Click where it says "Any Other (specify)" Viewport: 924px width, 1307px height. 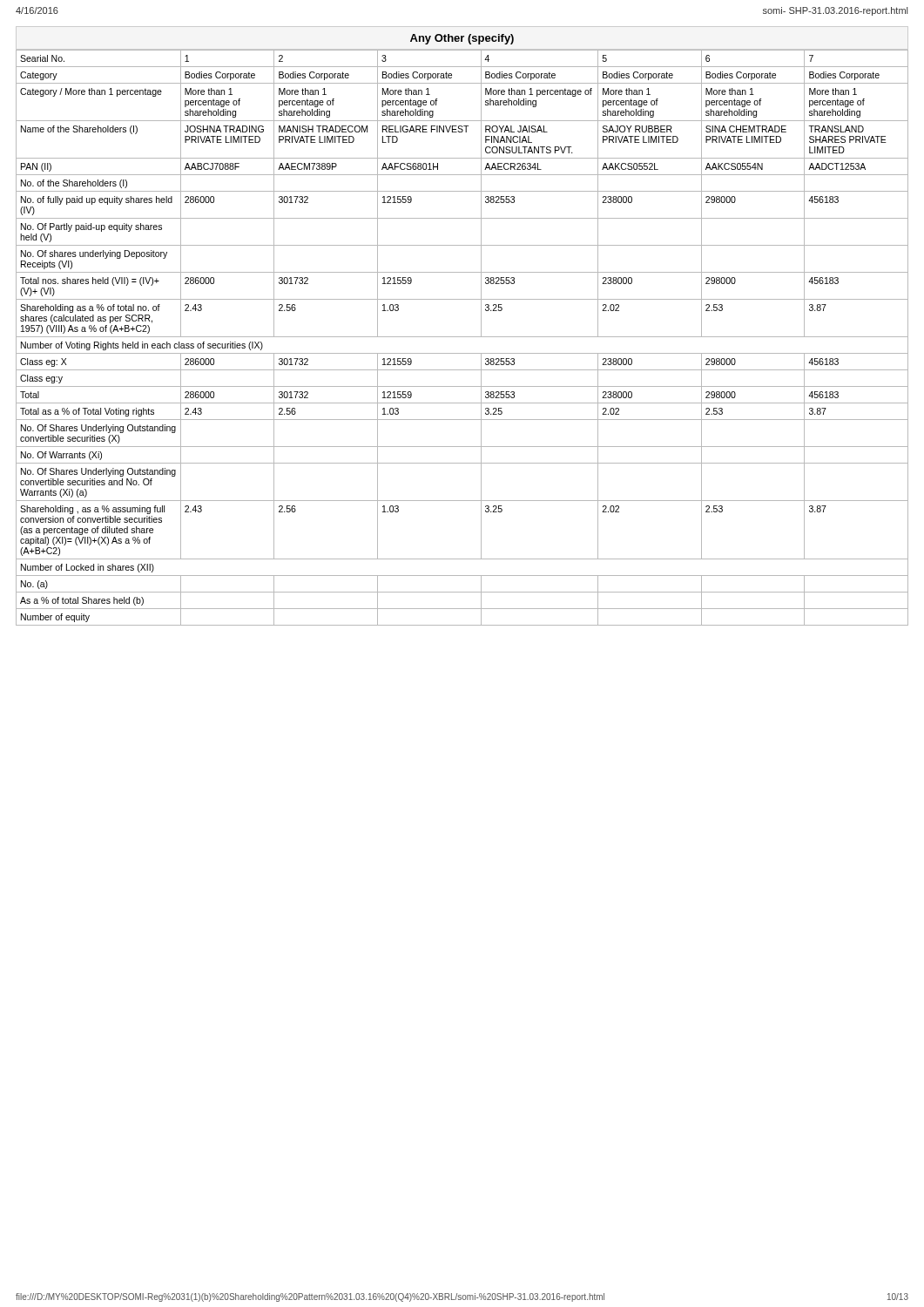click(x=462, y=38)
